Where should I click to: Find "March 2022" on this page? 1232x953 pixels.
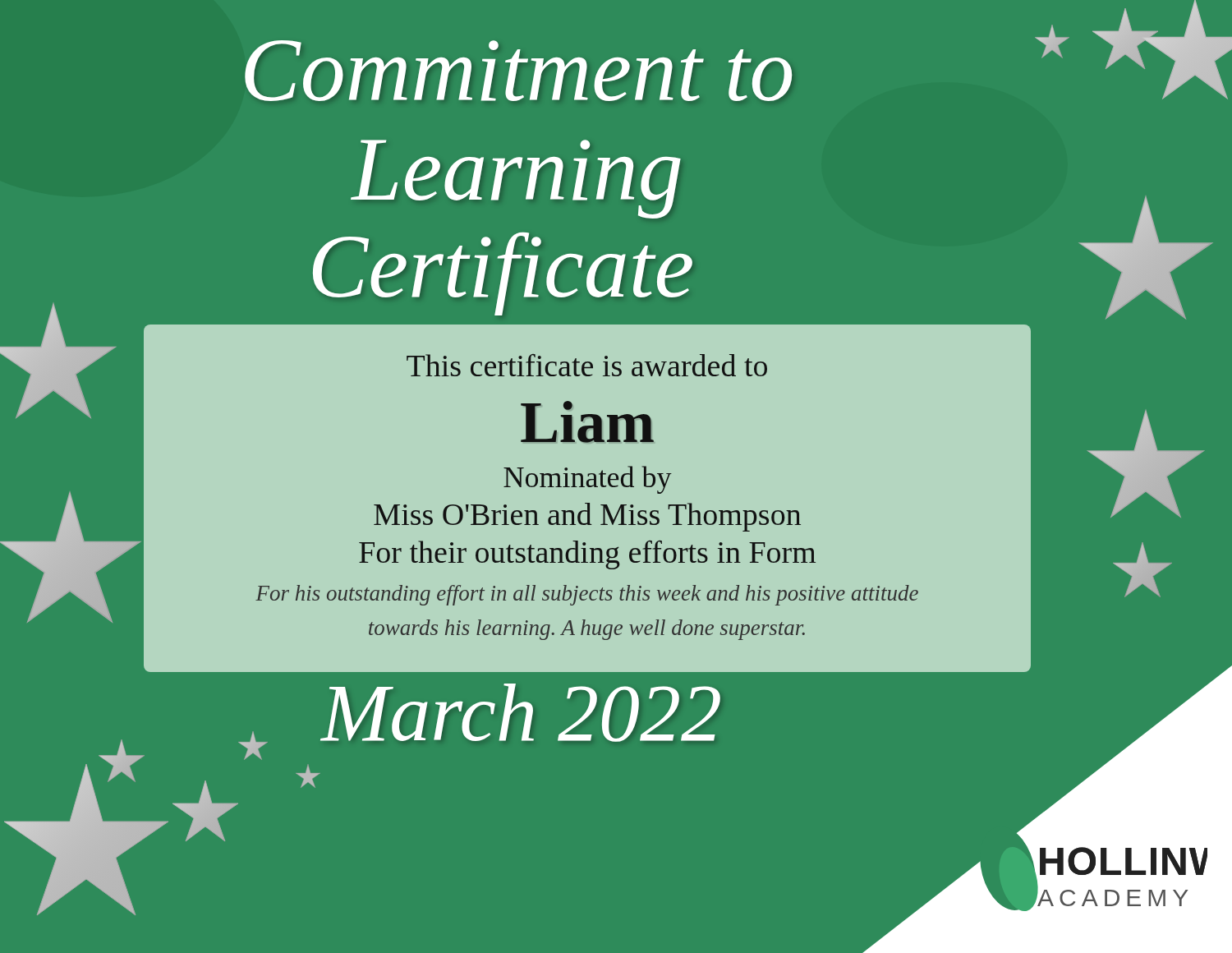(x=522, y=713)
